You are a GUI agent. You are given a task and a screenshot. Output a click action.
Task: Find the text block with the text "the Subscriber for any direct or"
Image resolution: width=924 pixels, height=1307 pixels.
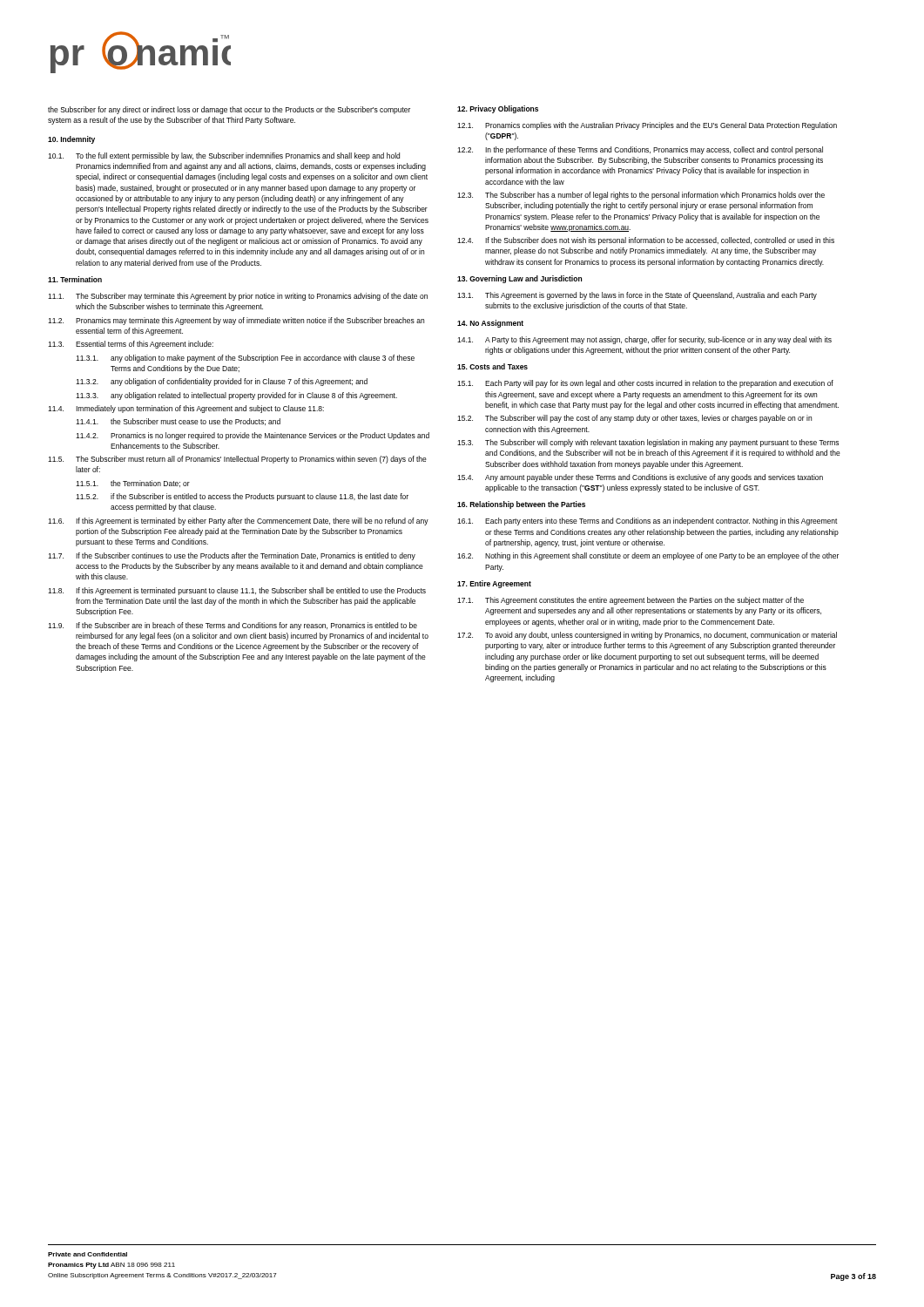pos(229,115)
